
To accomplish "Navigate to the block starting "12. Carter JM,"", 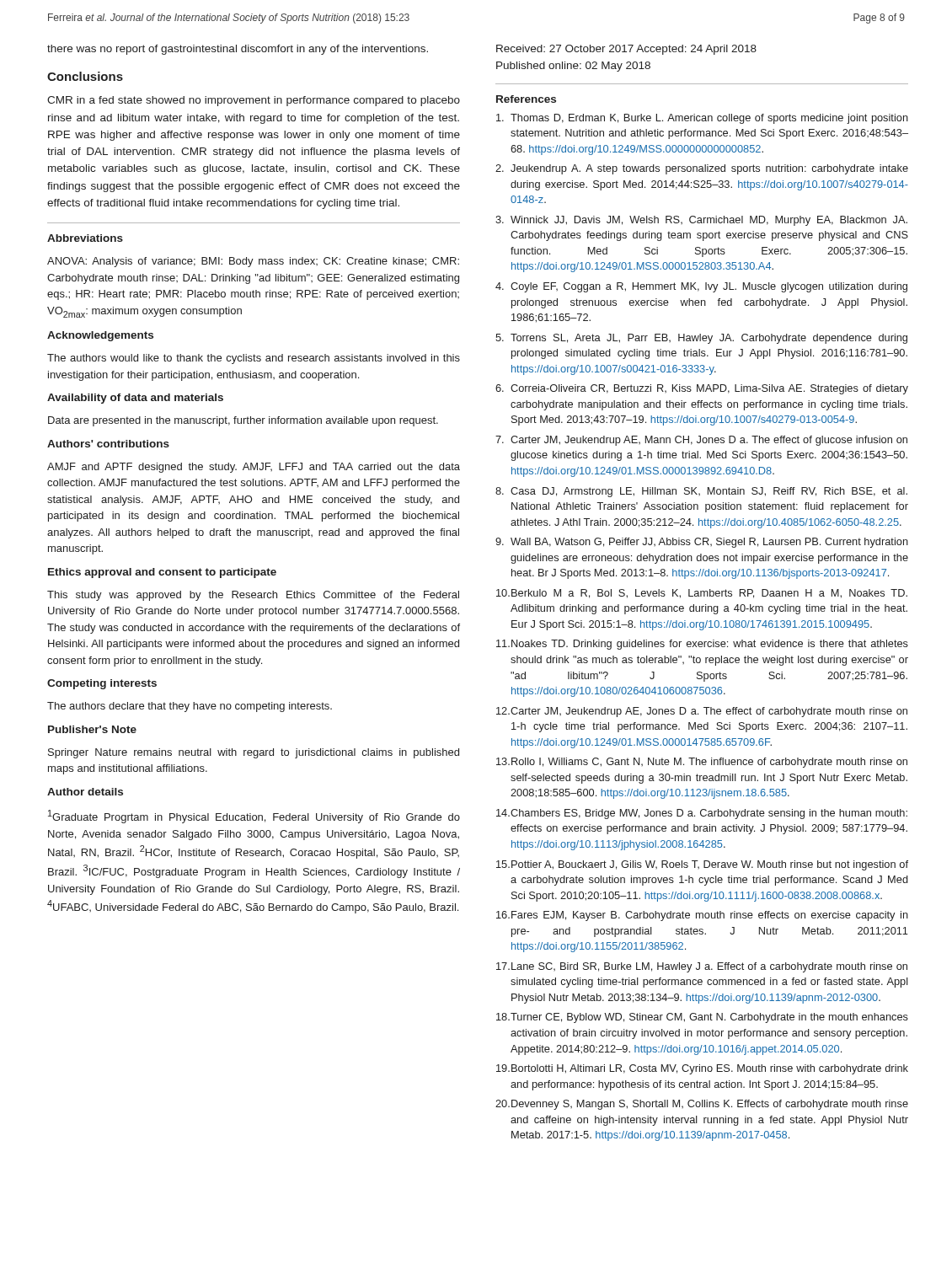I will pos(702,727).
